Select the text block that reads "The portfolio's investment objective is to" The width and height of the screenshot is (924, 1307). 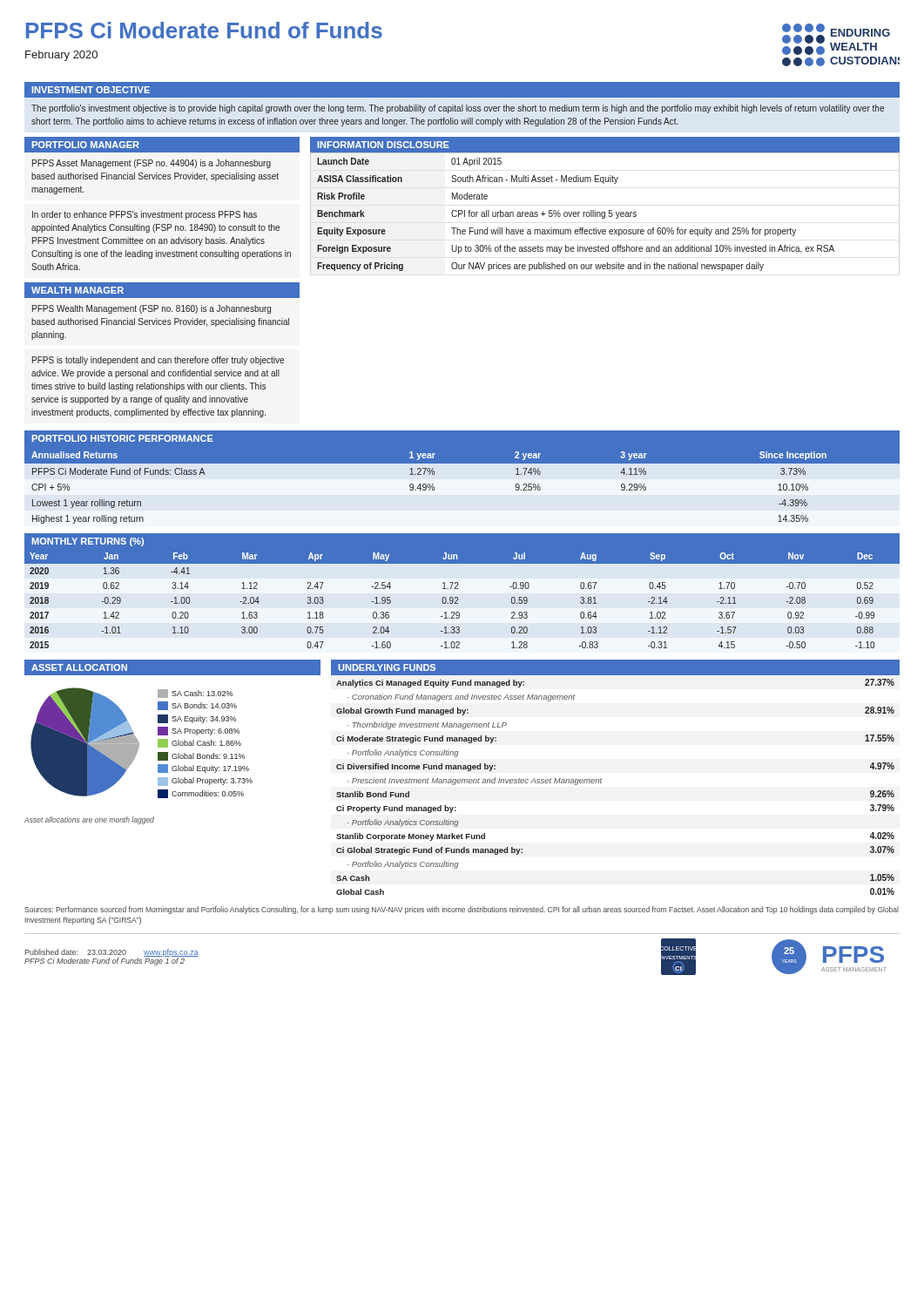(458, 115)
